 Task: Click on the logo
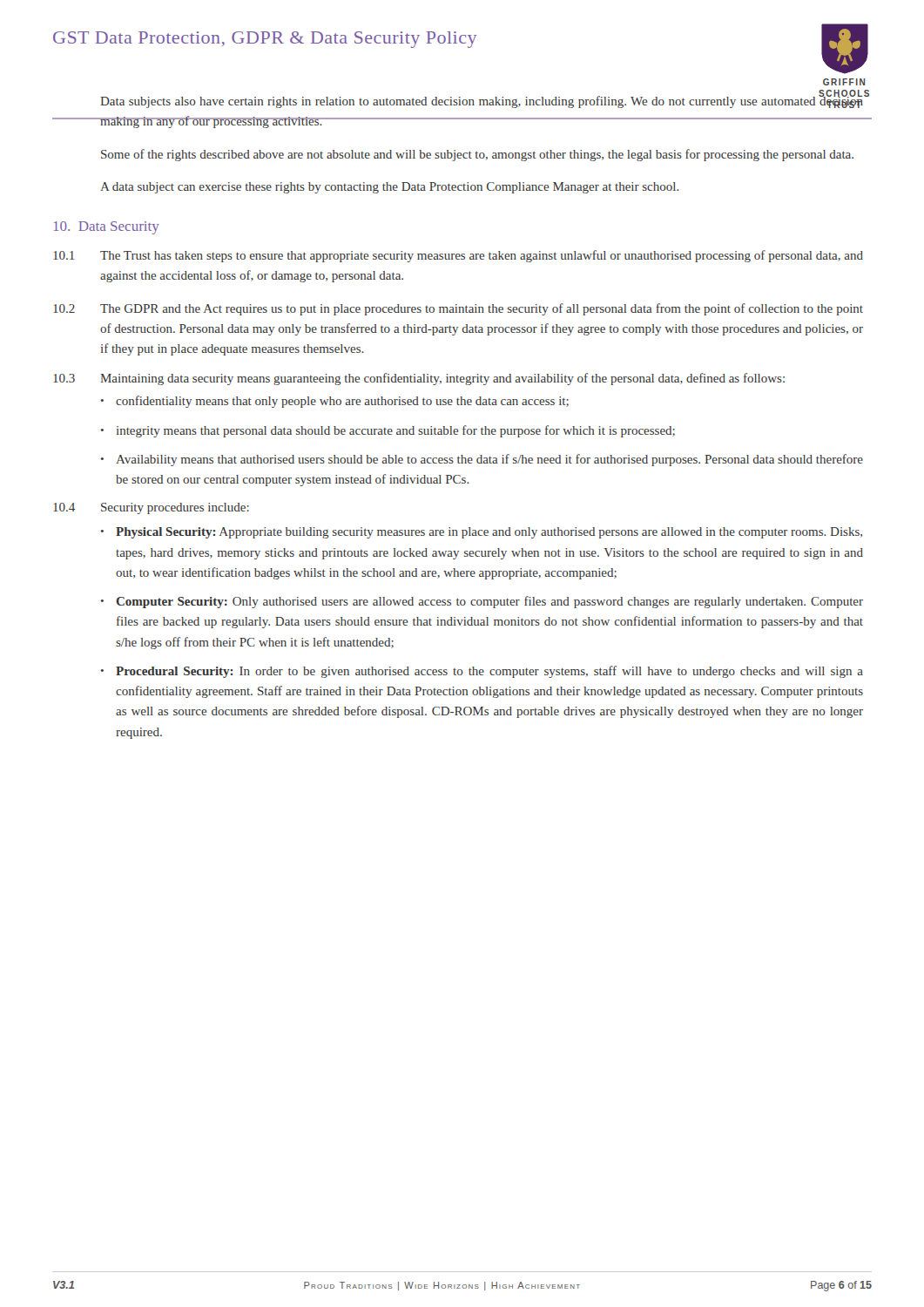[x=845, y=66]
